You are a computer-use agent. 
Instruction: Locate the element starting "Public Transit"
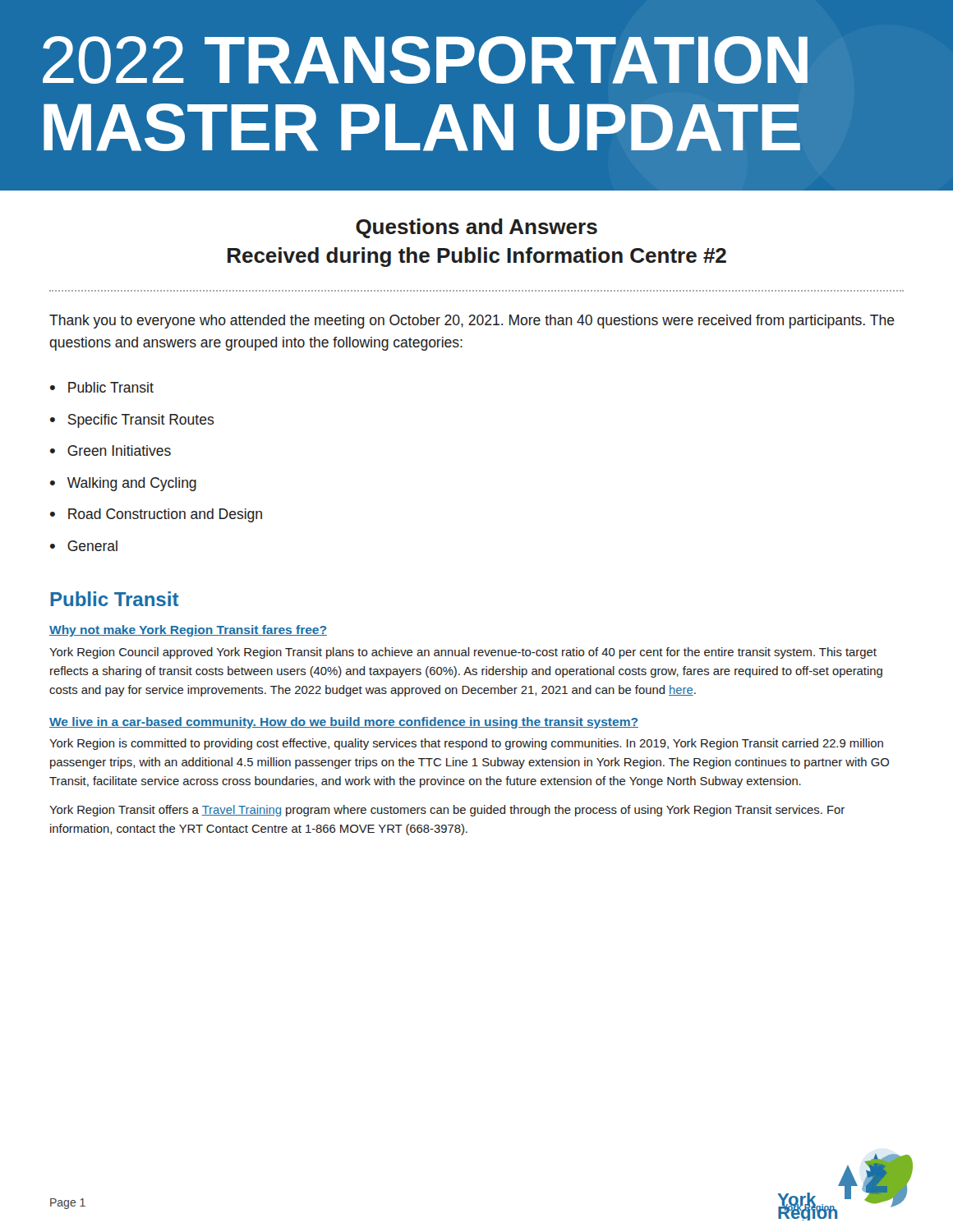[114, 599]
